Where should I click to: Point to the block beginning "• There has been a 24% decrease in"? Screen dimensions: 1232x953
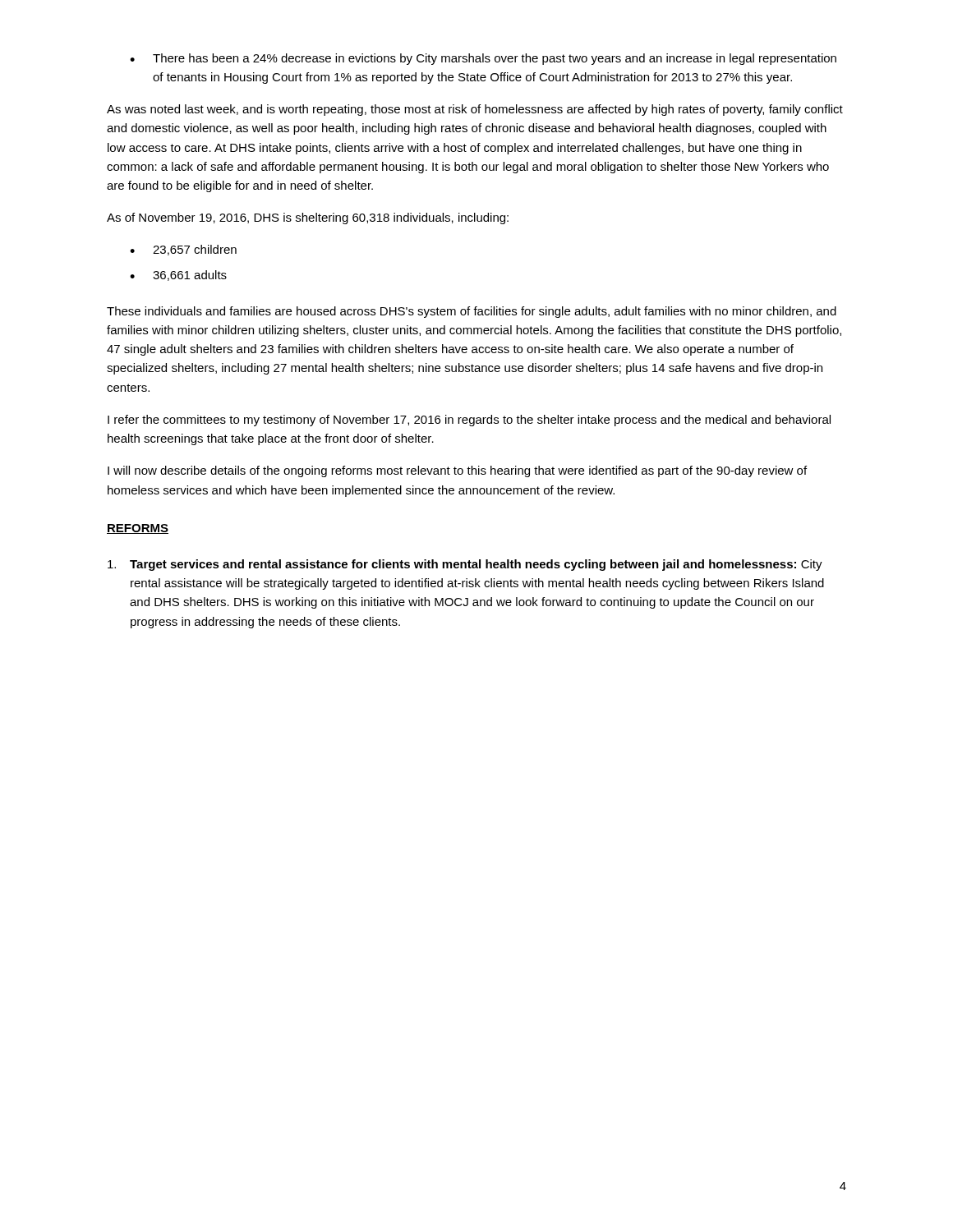pyautogui.click(x=488, y=68)
